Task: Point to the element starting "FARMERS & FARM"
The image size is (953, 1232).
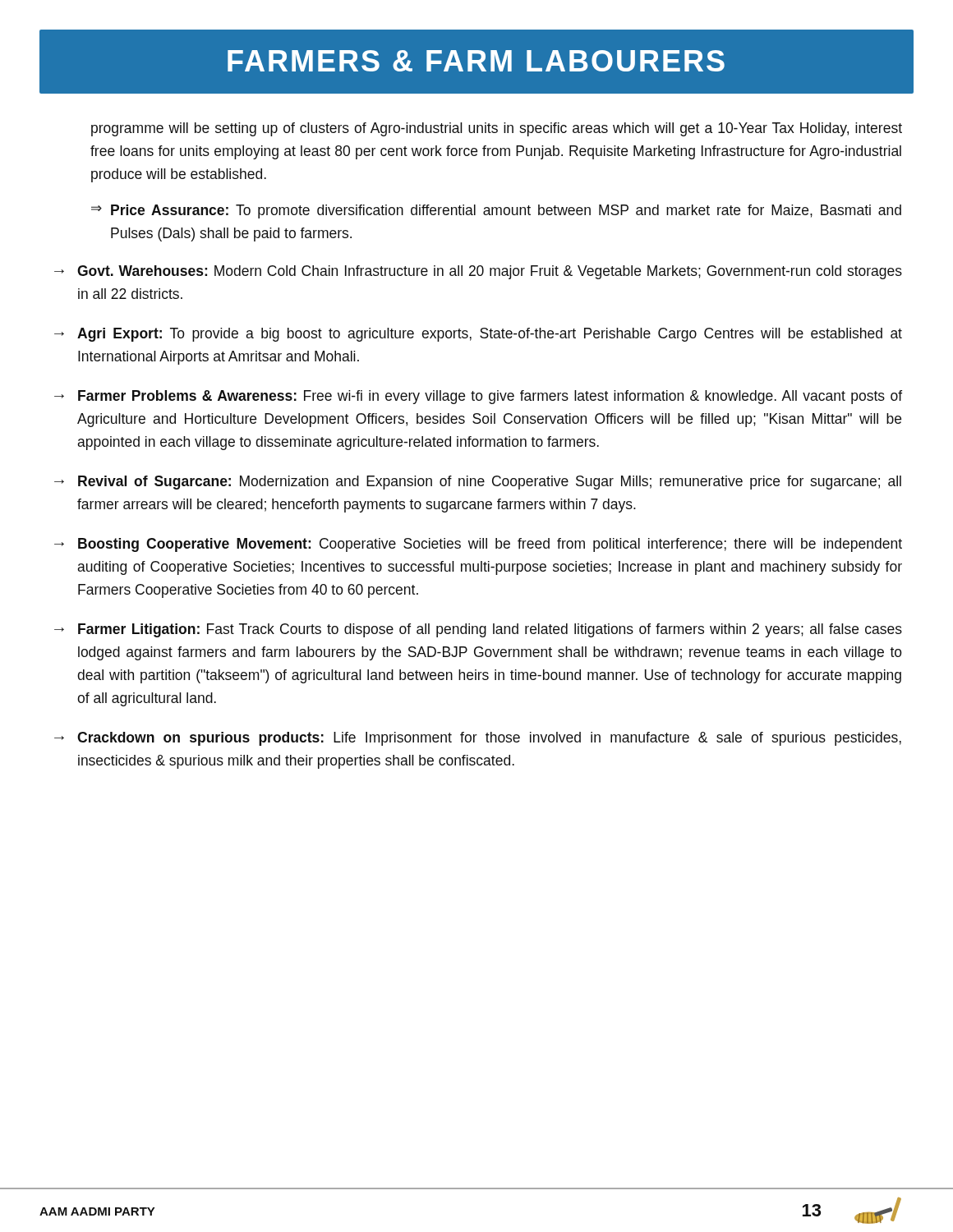Action: point(476,62)
